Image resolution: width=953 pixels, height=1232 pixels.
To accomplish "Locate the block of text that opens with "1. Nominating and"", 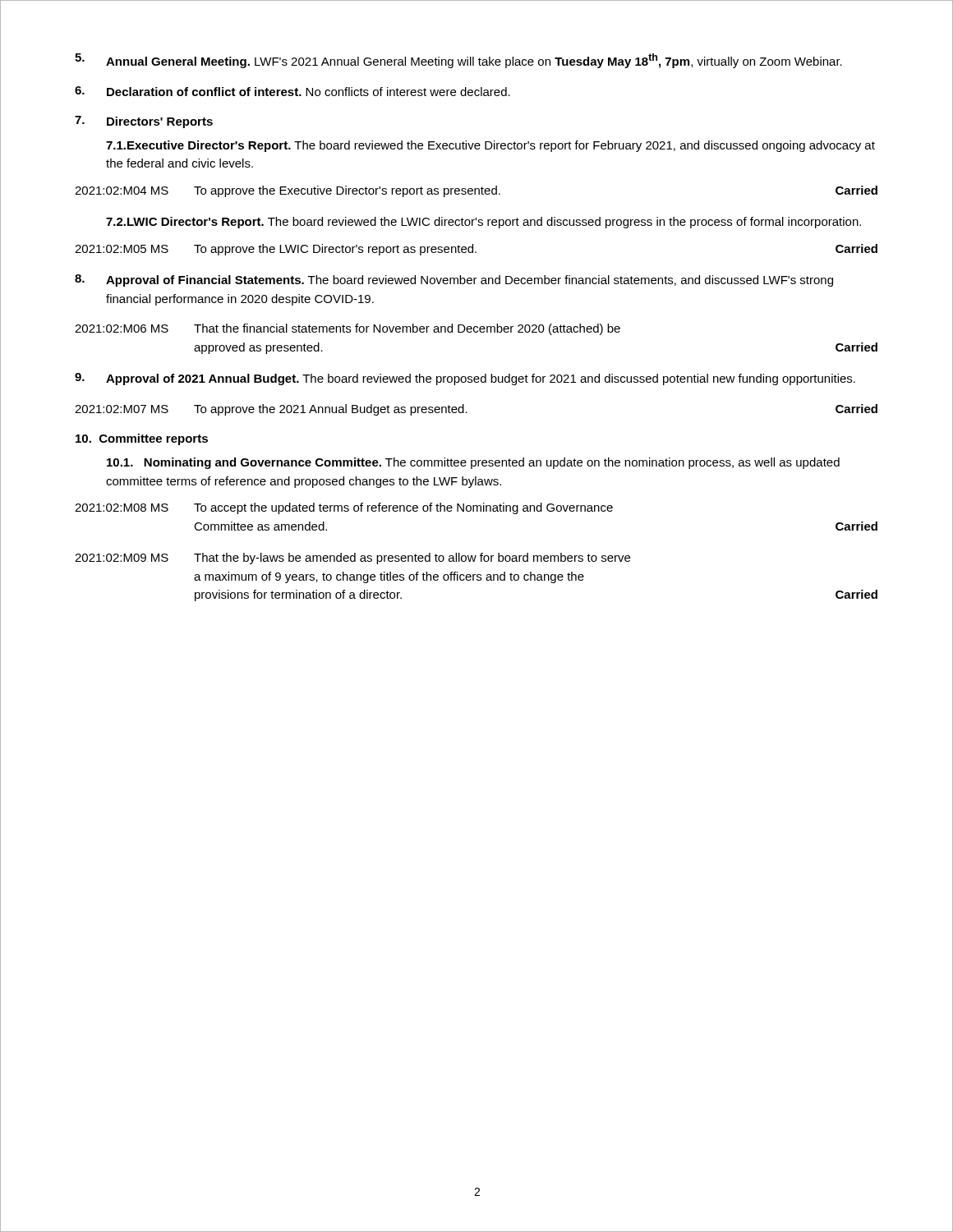I will [473, 471].
